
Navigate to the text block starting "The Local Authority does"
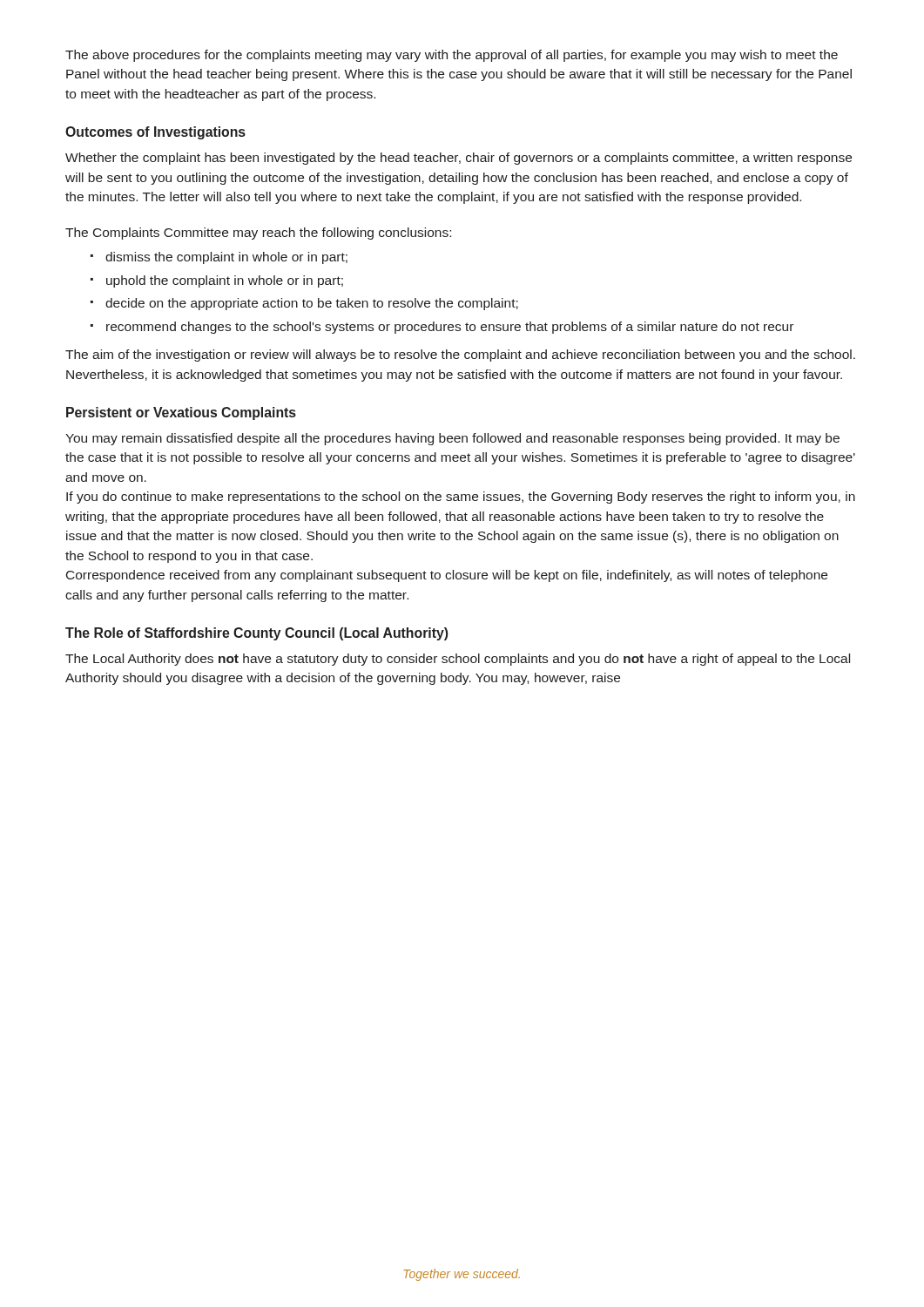[x=458, y=668]
